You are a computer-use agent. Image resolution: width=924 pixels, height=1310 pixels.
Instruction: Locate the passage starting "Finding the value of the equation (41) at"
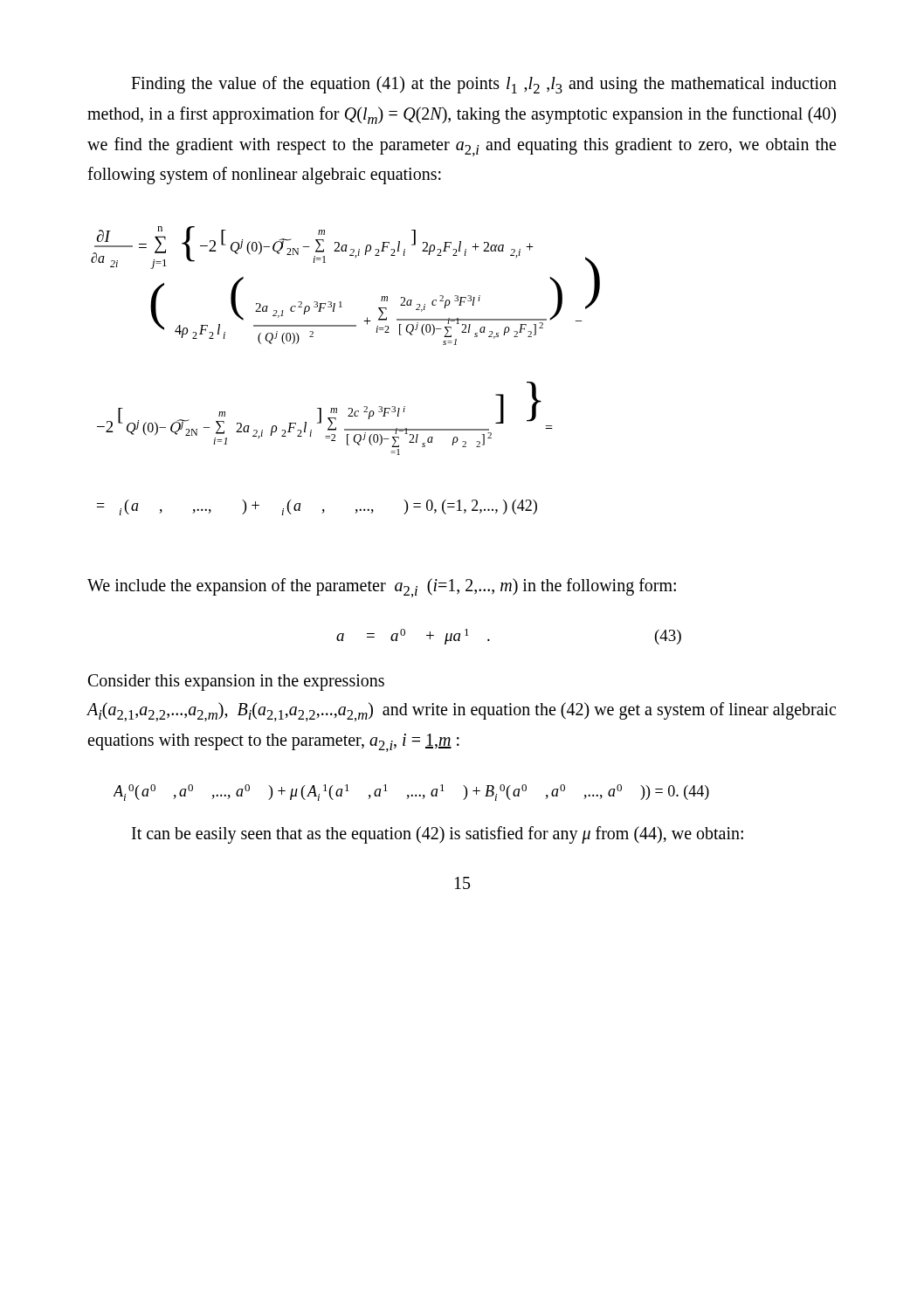[462, 129]
